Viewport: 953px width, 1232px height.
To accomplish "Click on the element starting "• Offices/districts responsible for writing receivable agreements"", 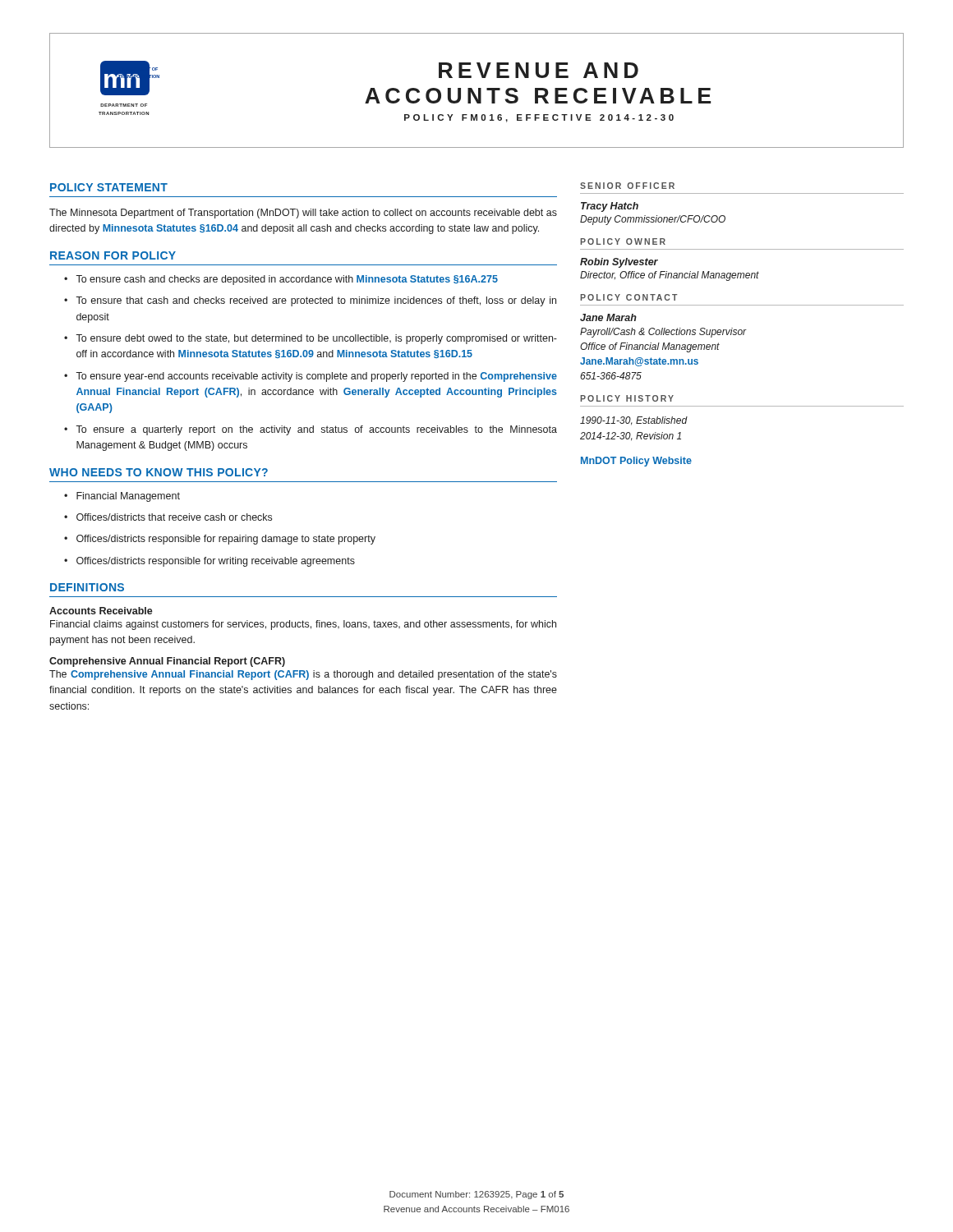I will pos(209,561).
